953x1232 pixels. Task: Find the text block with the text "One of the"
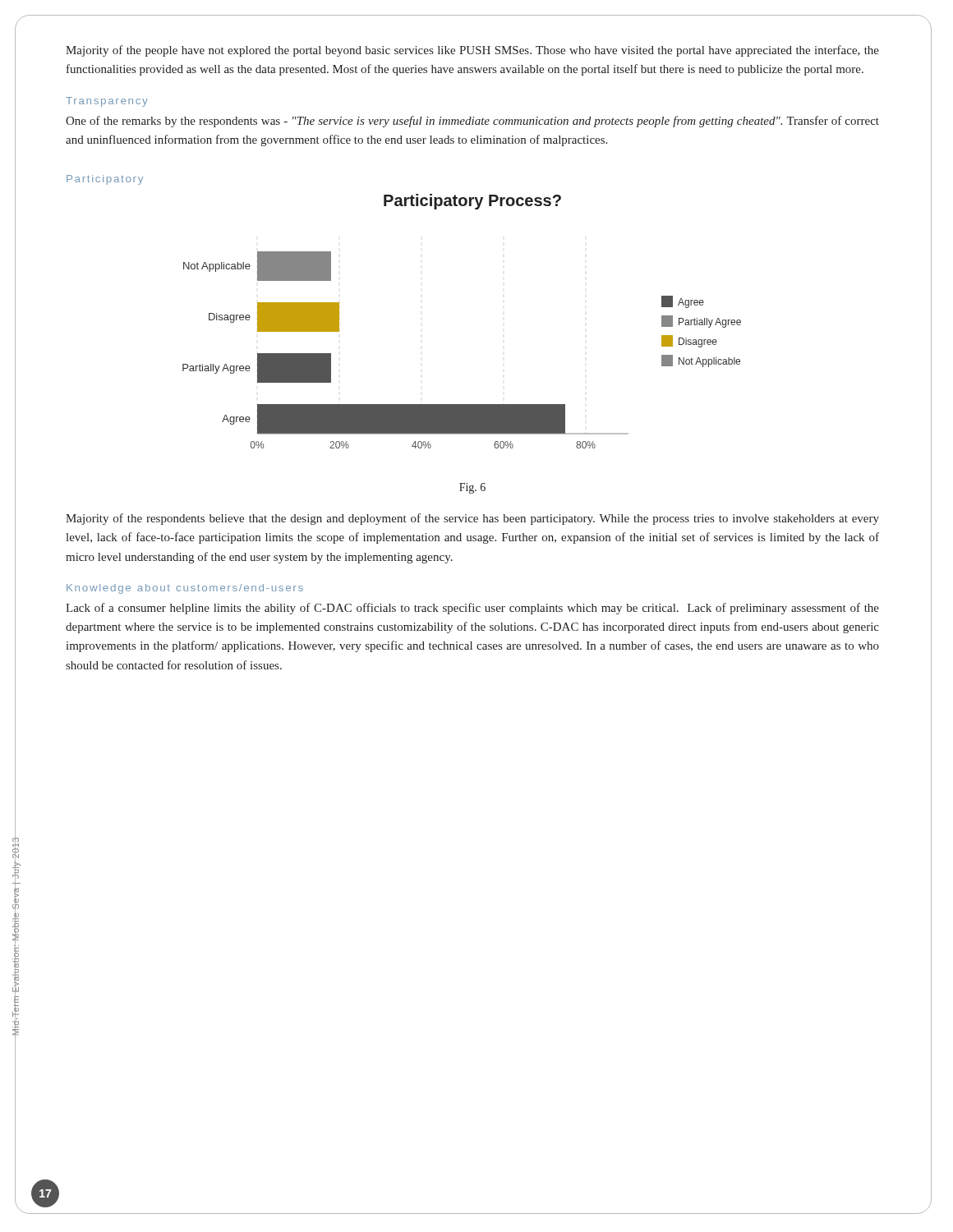472,130
